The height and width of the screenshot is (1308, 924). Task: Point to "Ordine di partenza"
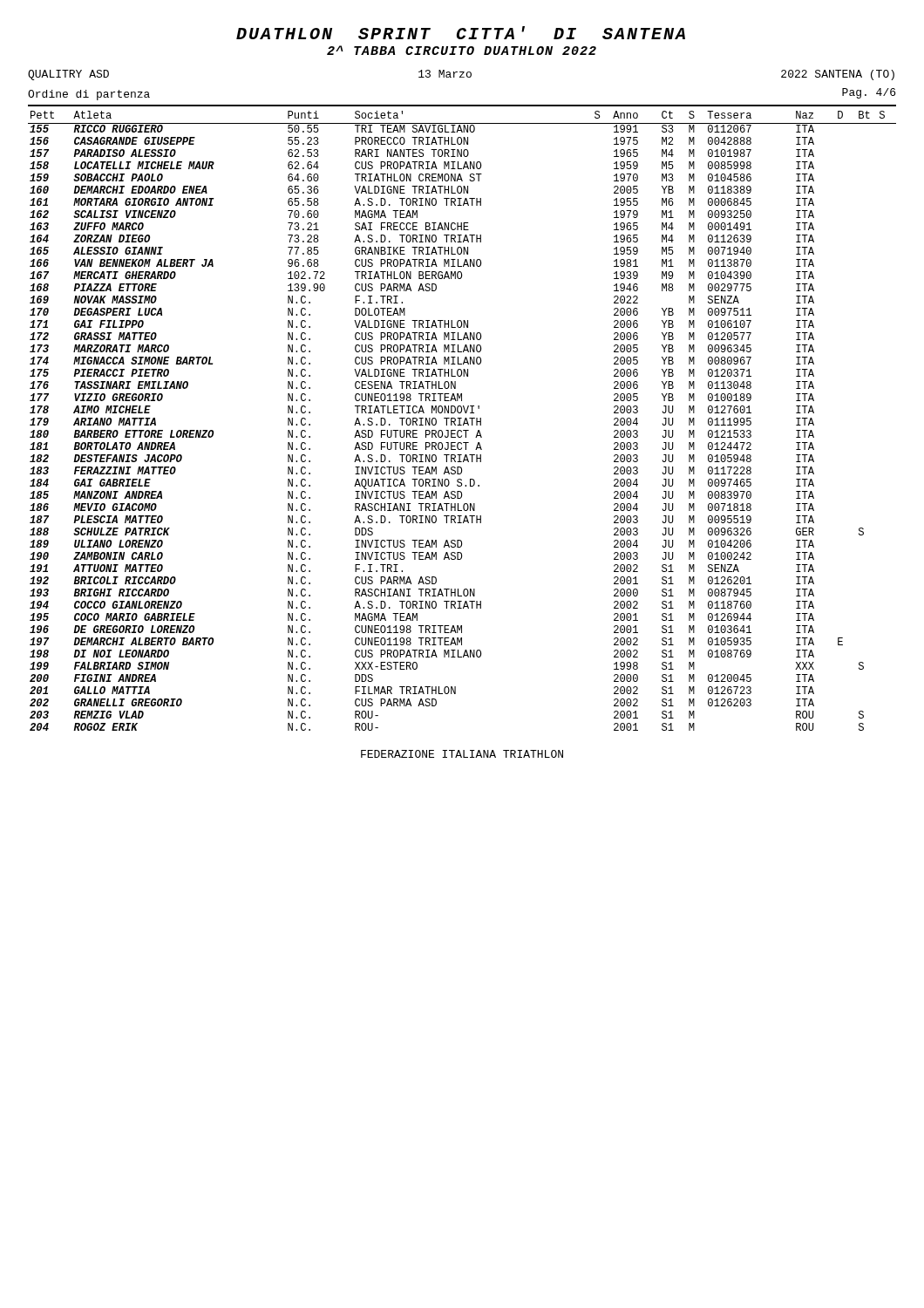point(89,95)
